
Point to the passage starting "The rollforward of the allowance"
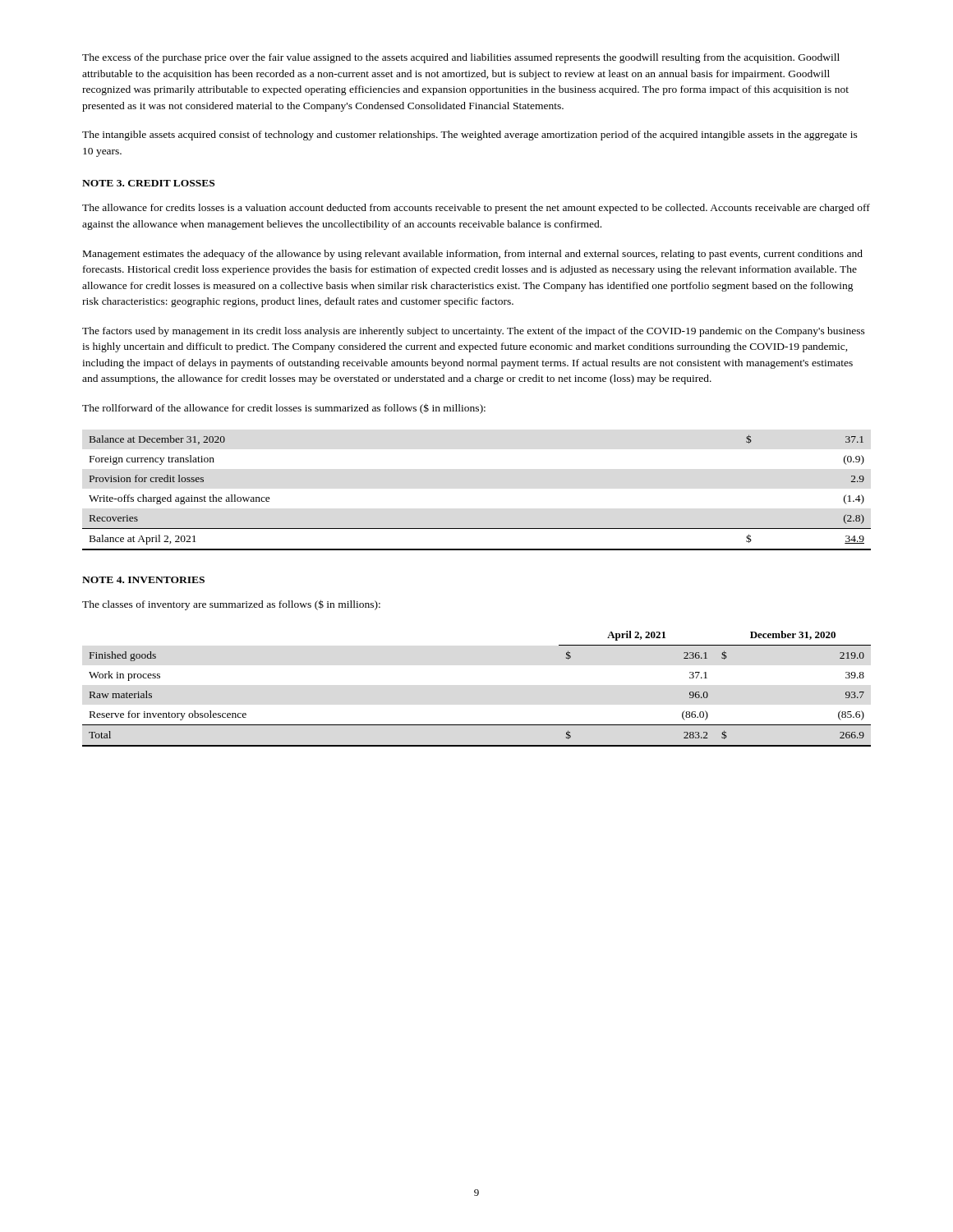pos(284,408)
